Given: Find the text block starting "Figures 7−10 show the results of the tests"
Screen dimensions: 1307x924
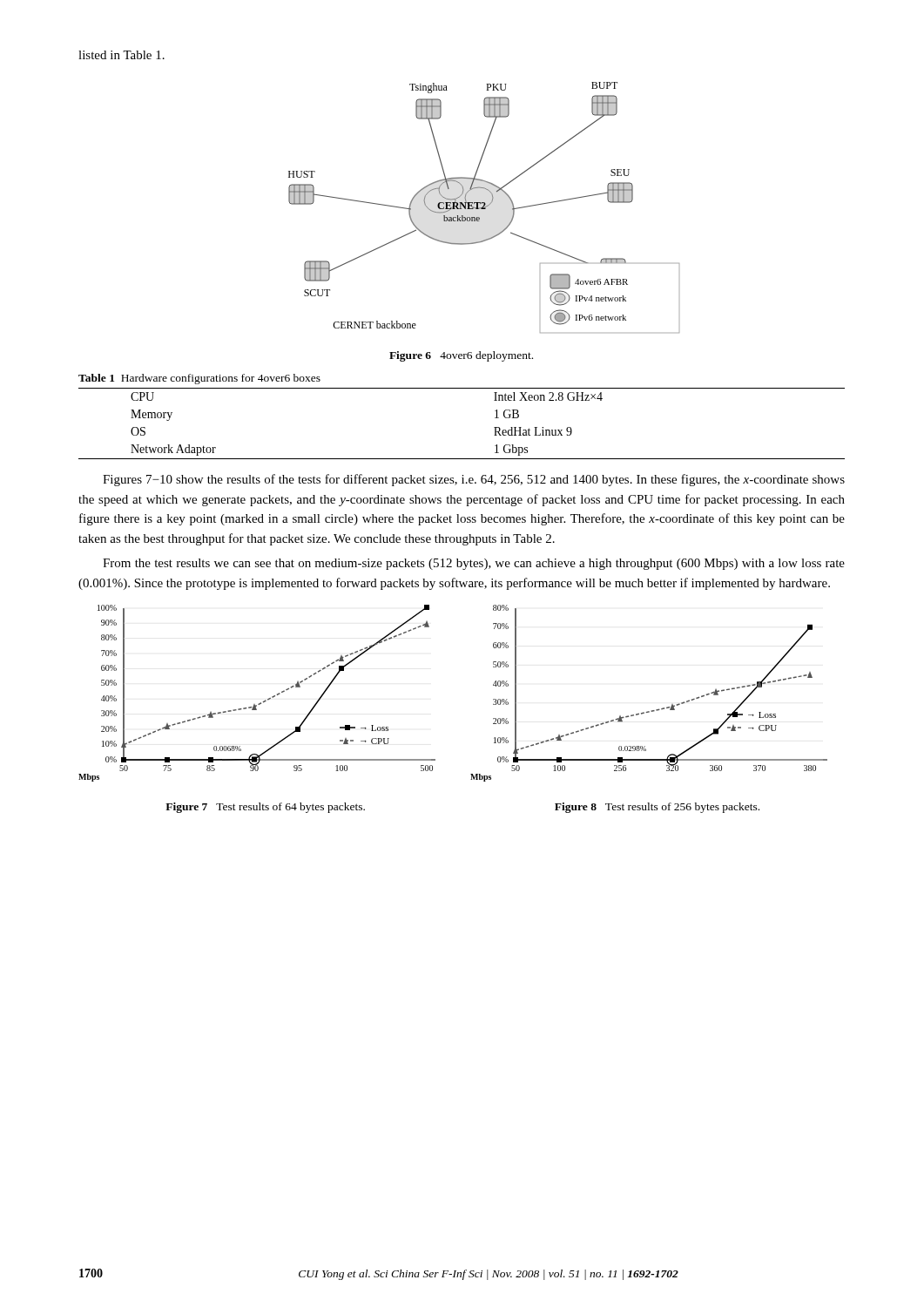Looking at the screenshot, I should pos(462,531).
